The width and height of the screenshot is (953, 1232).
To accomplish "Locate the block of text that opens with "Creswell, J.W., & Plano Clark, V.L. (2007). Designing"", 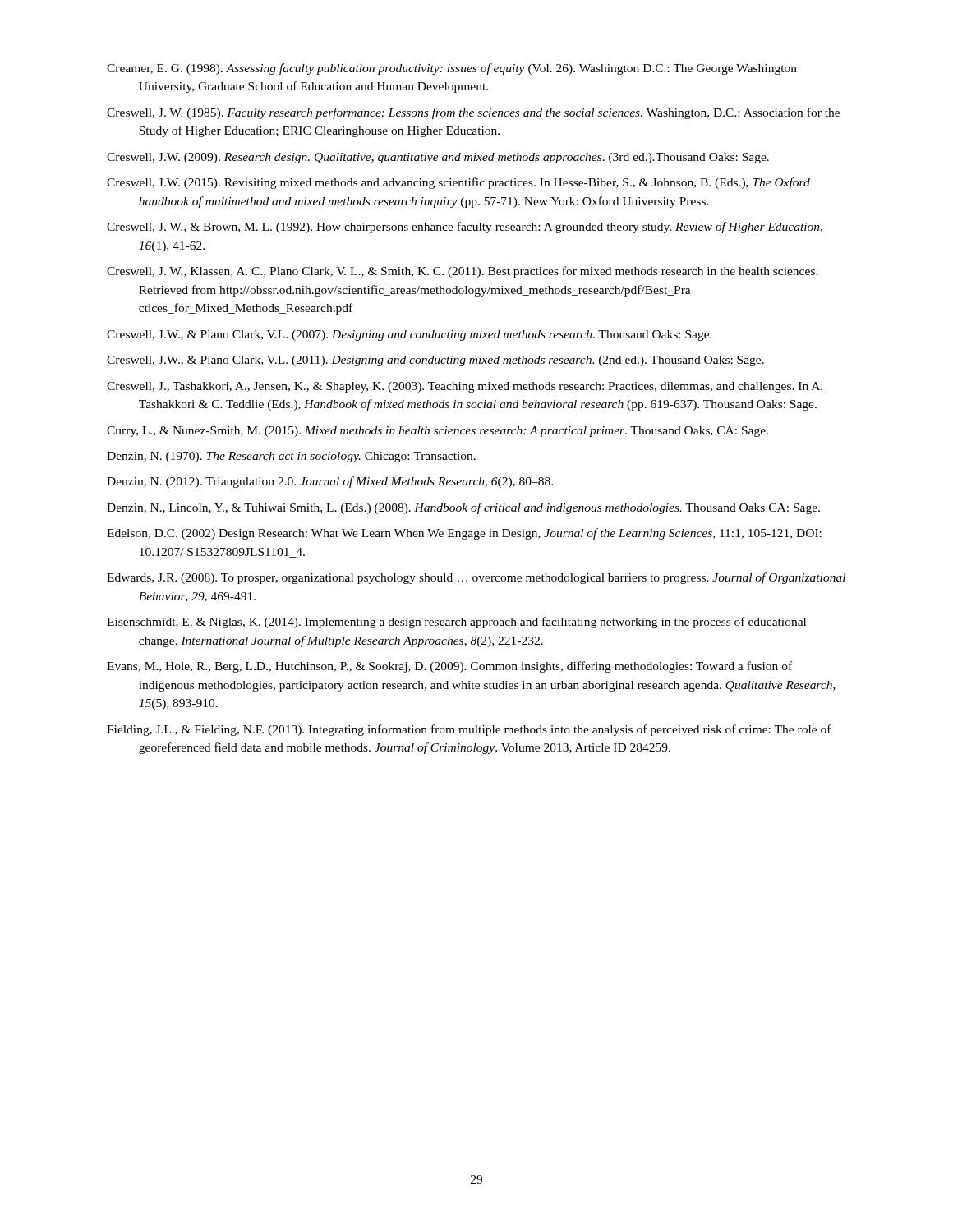I will (x=410, y=334).
